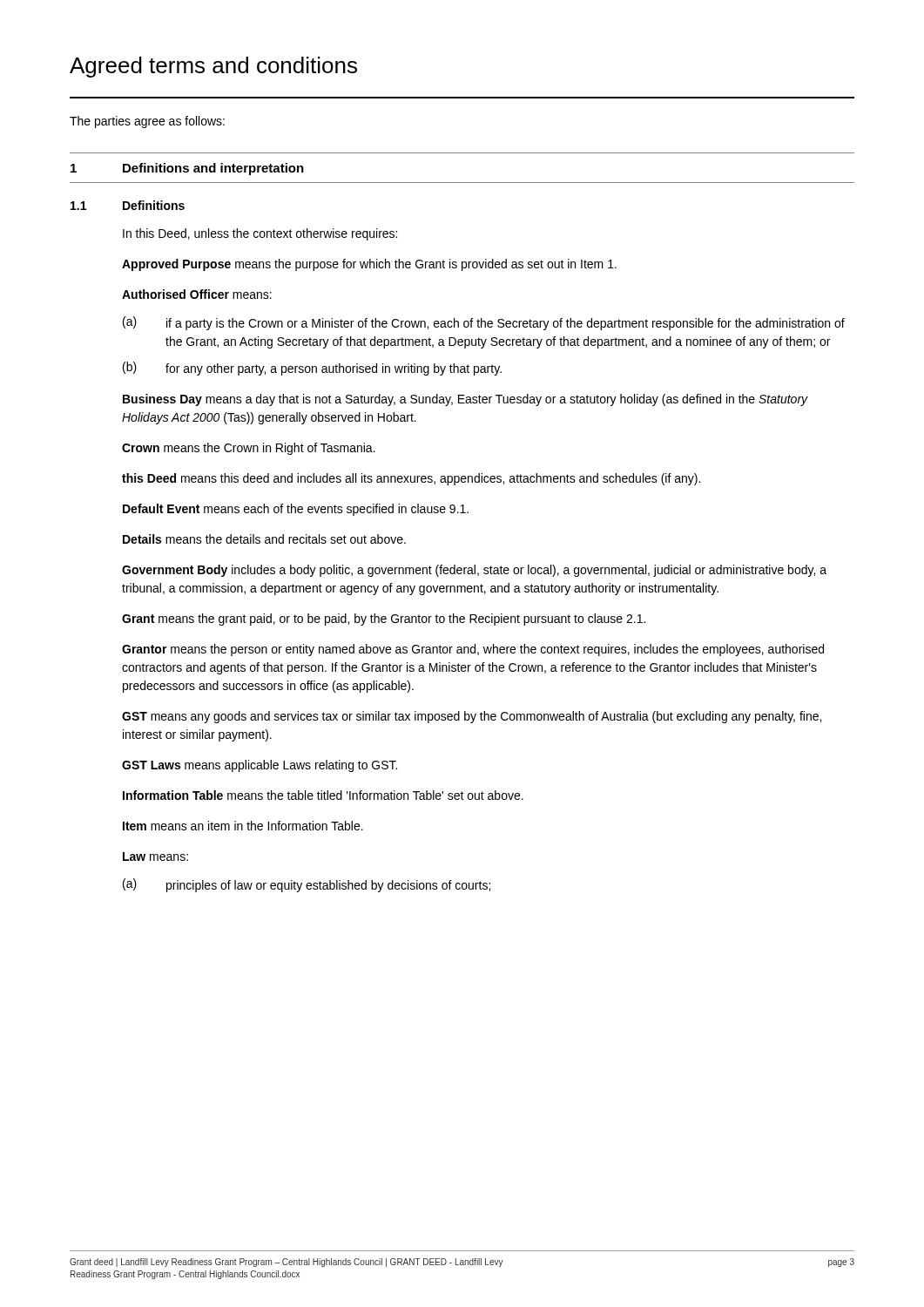Point to "Crown means the Crown in Right of Tasmania."
Viewport: 924px width, 1307px height.
(249, 449)
